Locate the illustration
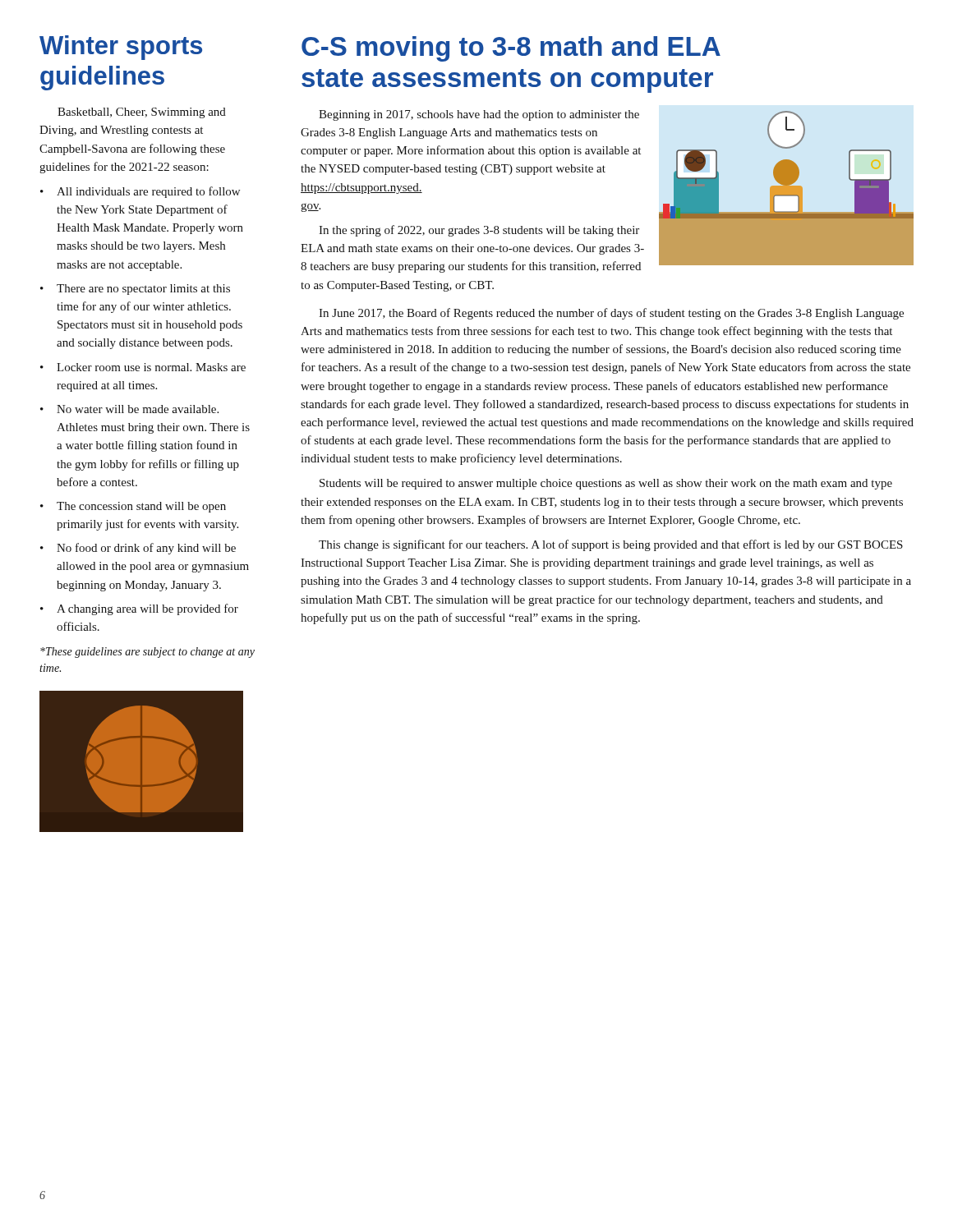The height and width of the screenshot is (1232, 953). pos(786,185)
